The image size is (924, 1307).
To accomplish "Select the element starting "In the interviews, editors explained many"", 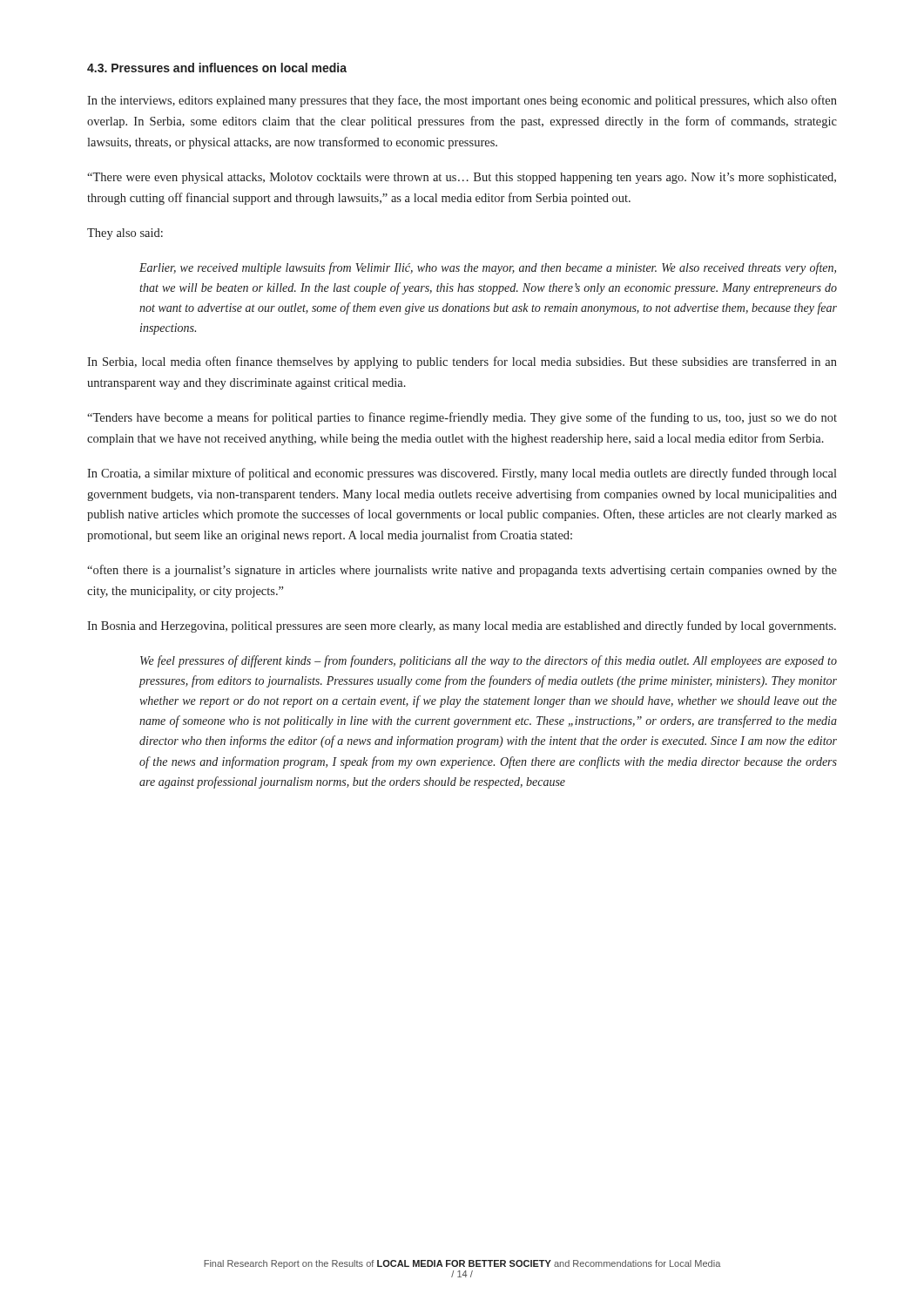I will click(462, 121).
